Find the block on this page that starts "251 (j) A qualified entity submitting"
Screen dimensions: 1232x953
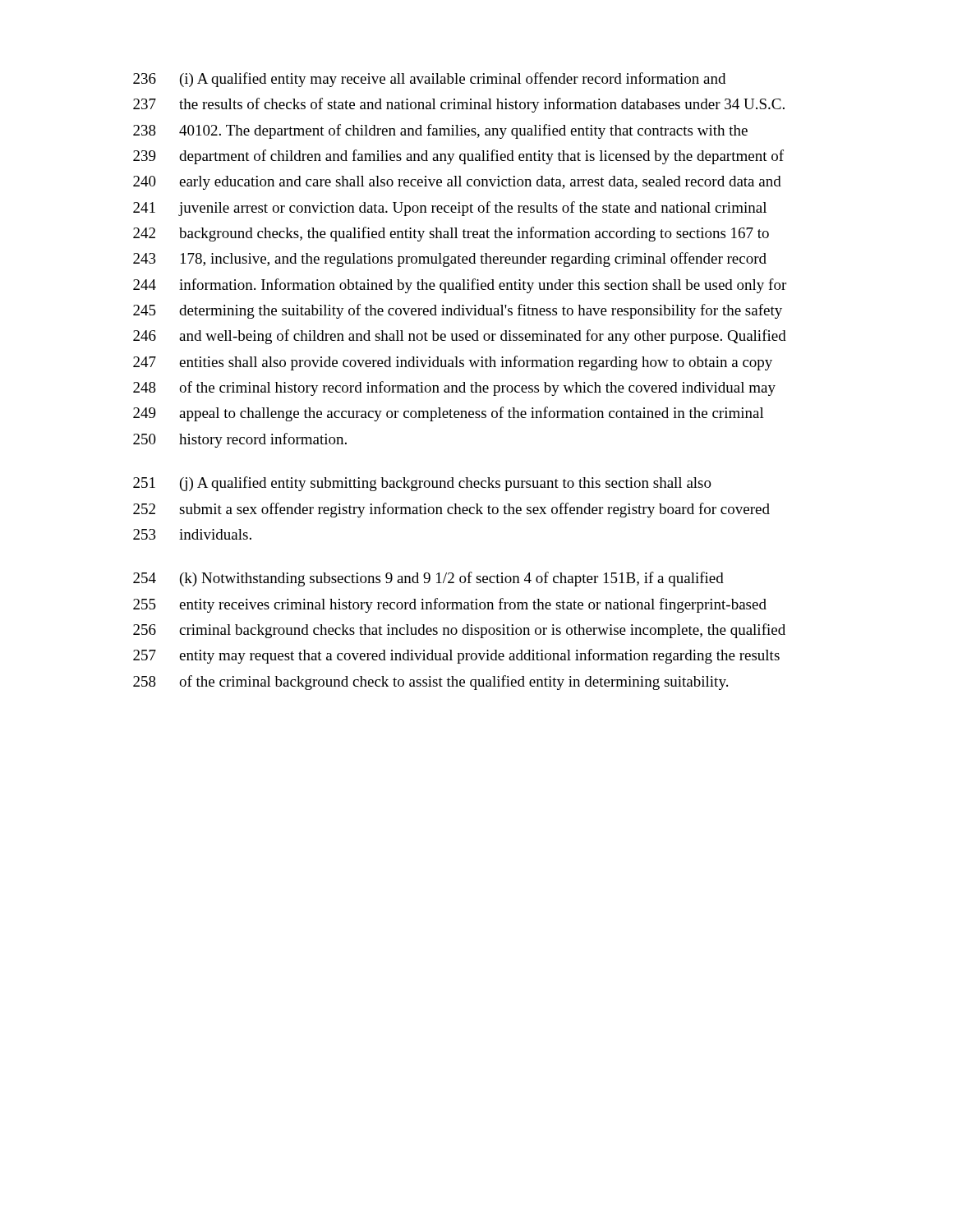pos(476,483)
